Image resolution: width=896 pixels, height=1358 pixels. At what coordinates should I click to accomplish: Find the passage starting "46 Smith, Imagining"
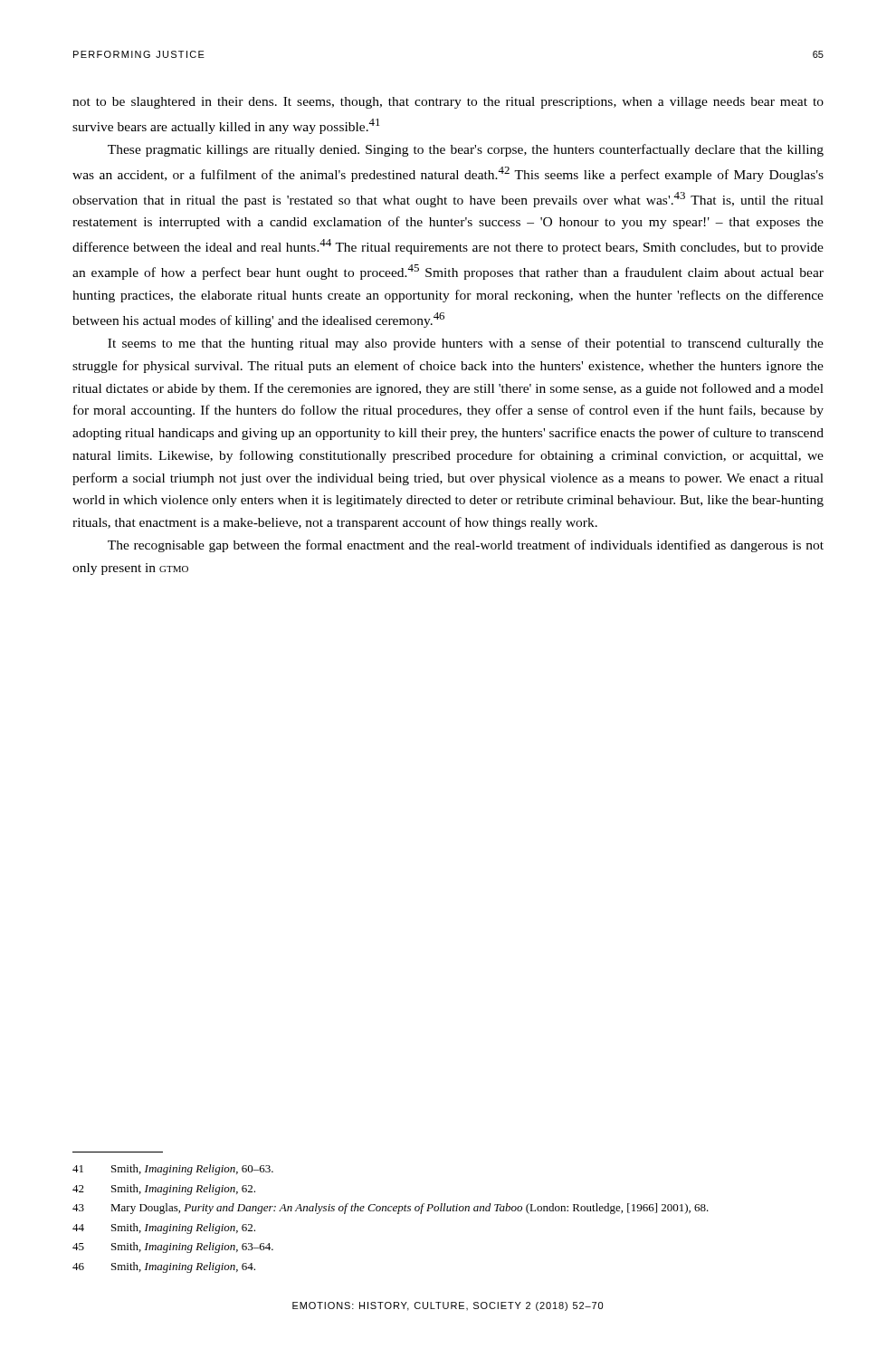164,1266
